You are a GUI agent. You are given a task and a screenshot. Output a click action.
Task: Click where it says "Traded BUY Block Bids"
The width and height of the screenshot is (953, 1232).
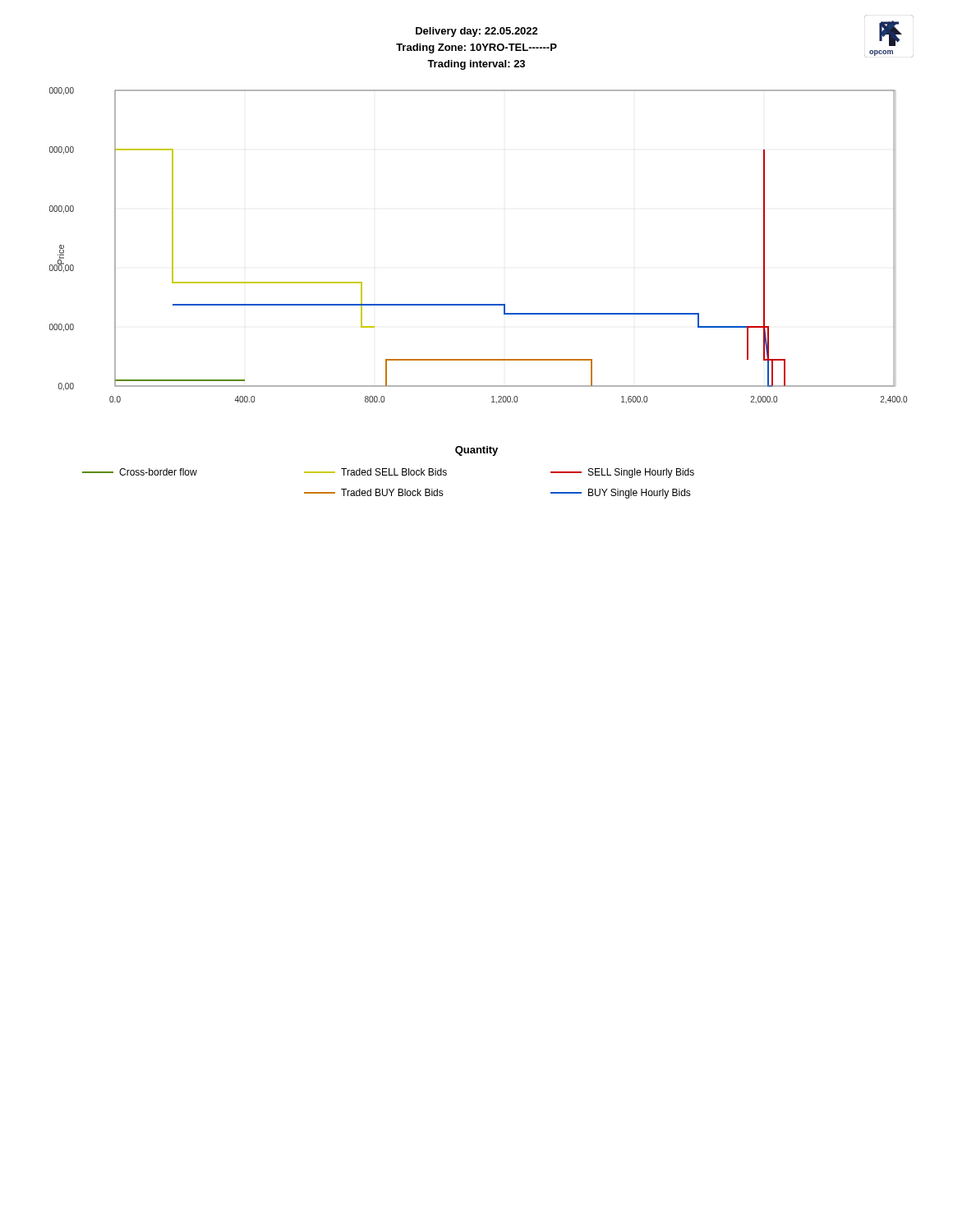click(374, 493)
